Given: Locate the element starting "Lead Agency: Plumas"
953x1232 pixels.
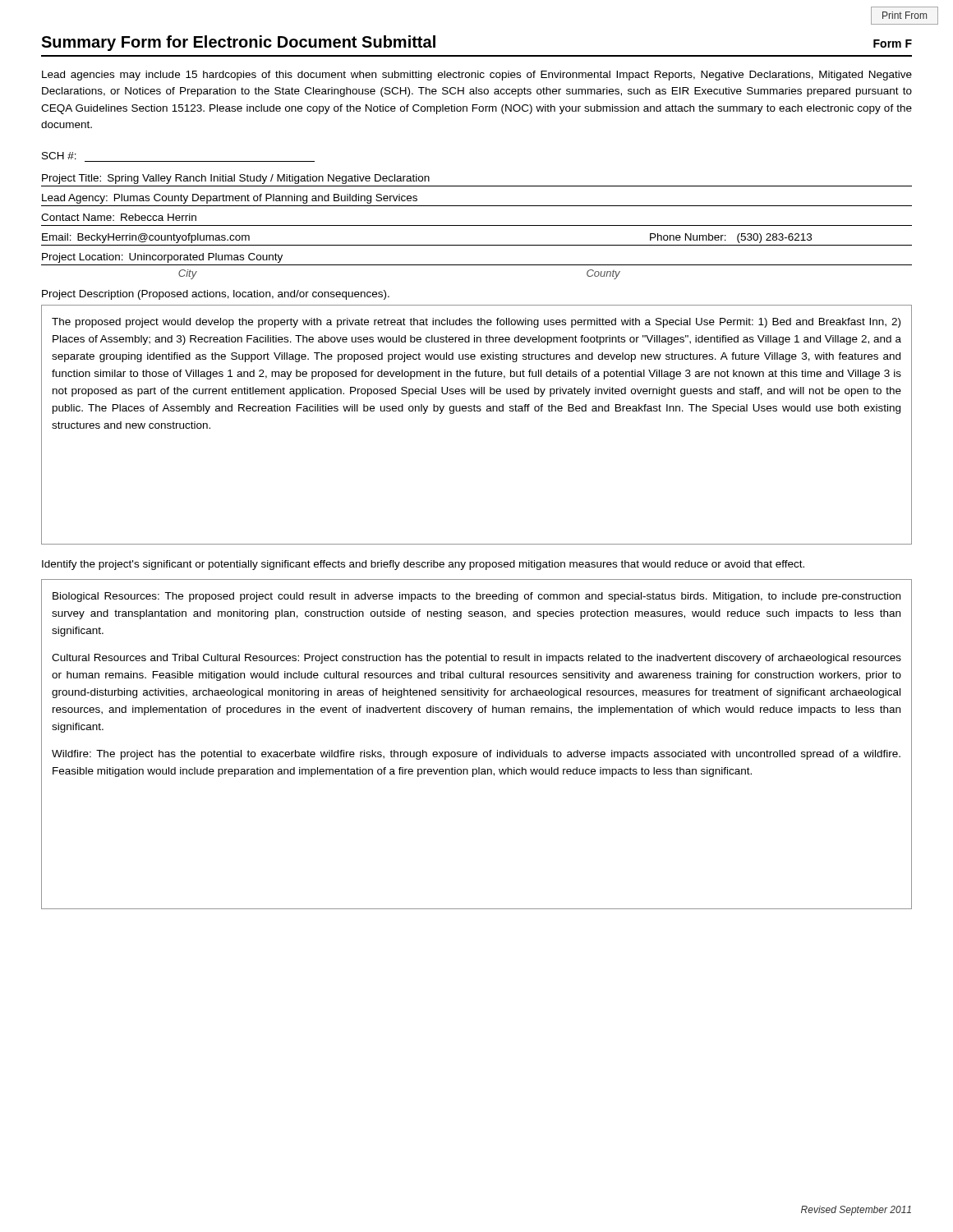Looking at the screenshot, I should [476, 197].
